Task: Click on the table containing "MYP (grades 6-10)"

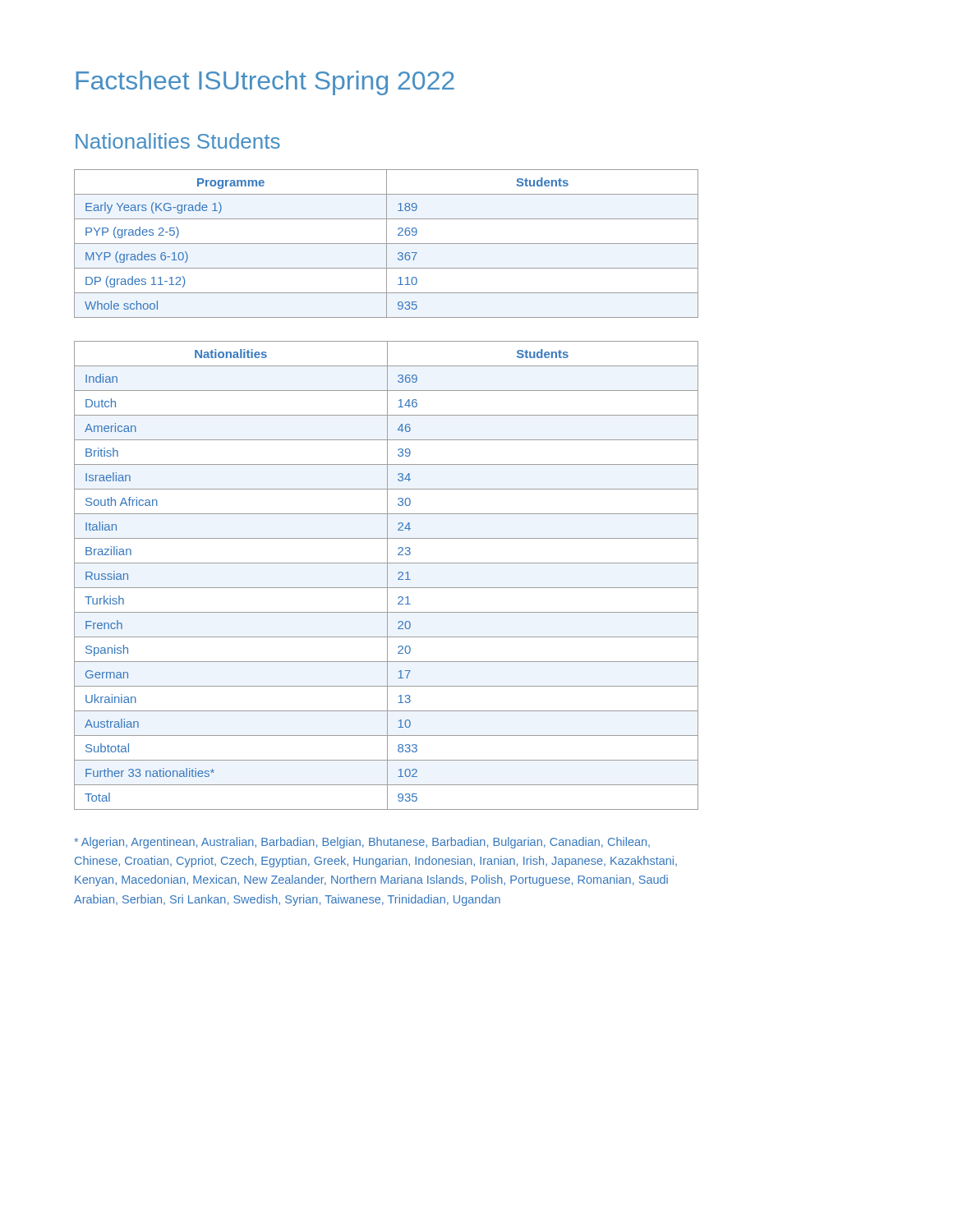Action: pyautogui.click(x=476, y=244)
